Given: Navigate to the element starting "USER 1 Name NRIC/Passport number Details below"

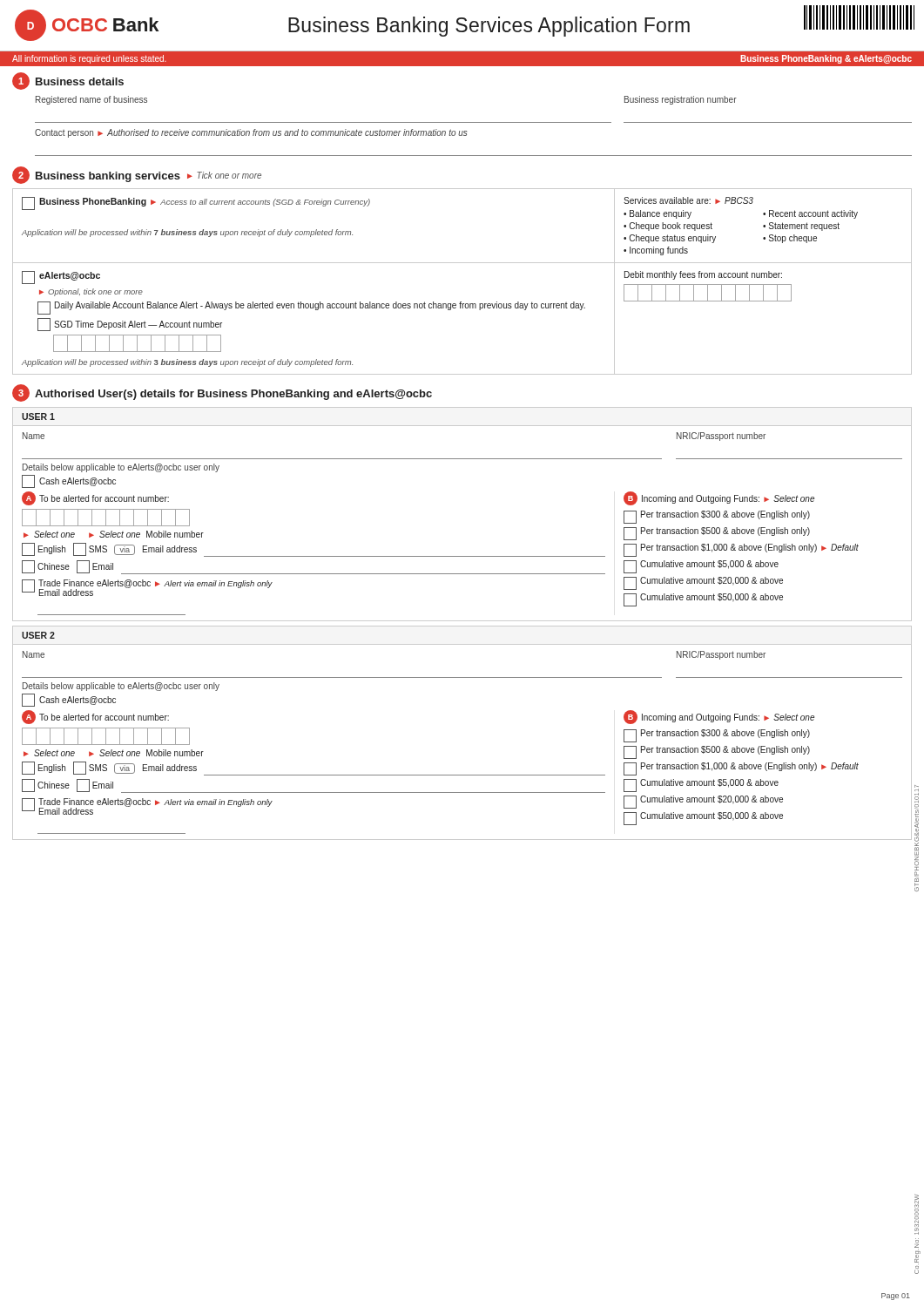Looking at the screenshot, I should [462, 514].
